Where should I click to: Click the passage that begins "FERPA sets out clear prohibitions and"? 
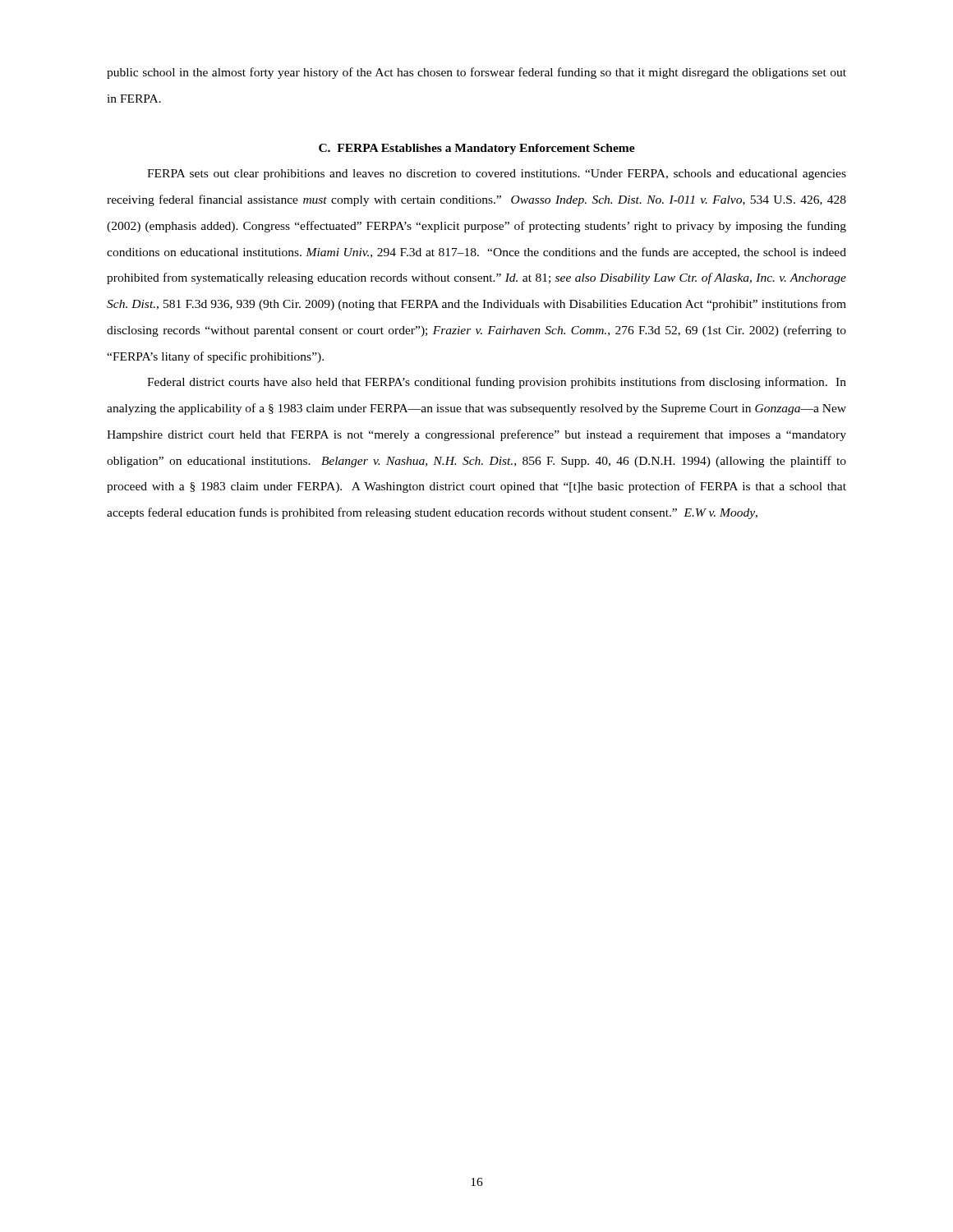tap(476, 265)
